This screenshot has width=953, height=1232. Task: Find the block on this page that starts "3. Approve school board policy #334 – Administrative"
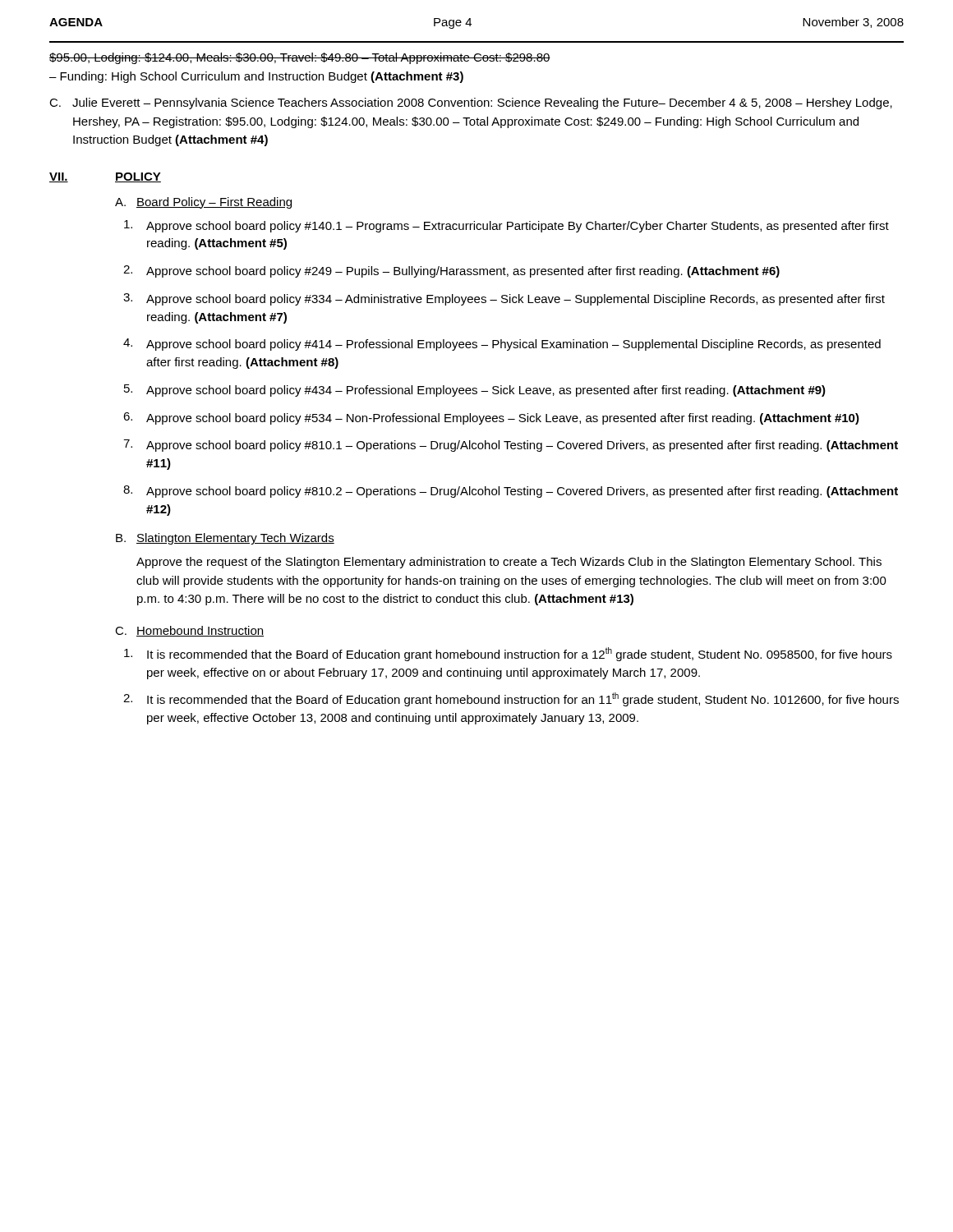[513, 308]
